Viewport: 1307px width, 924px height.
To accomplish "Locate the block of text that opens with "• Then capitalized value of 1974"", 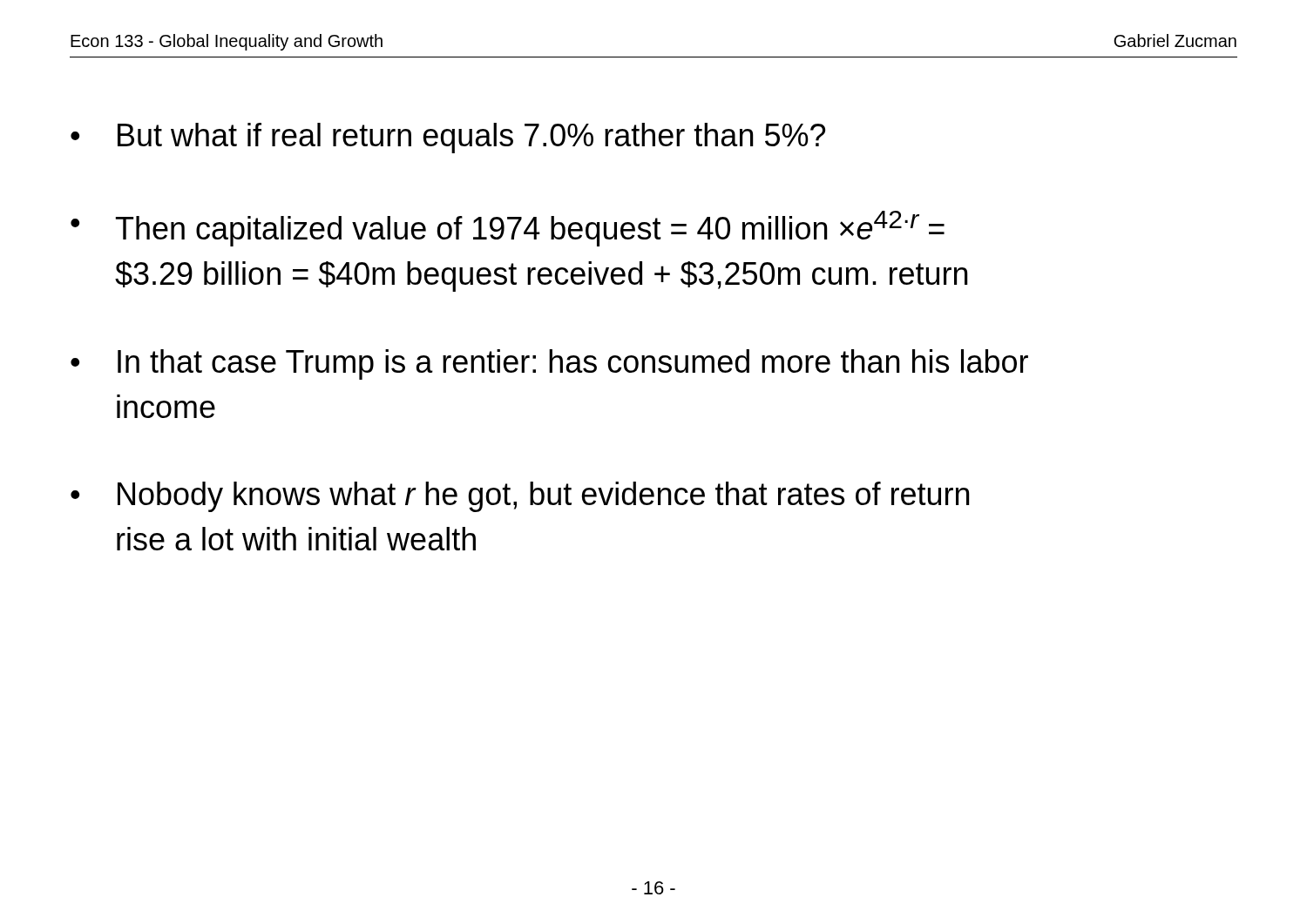I will click(654, 249).
